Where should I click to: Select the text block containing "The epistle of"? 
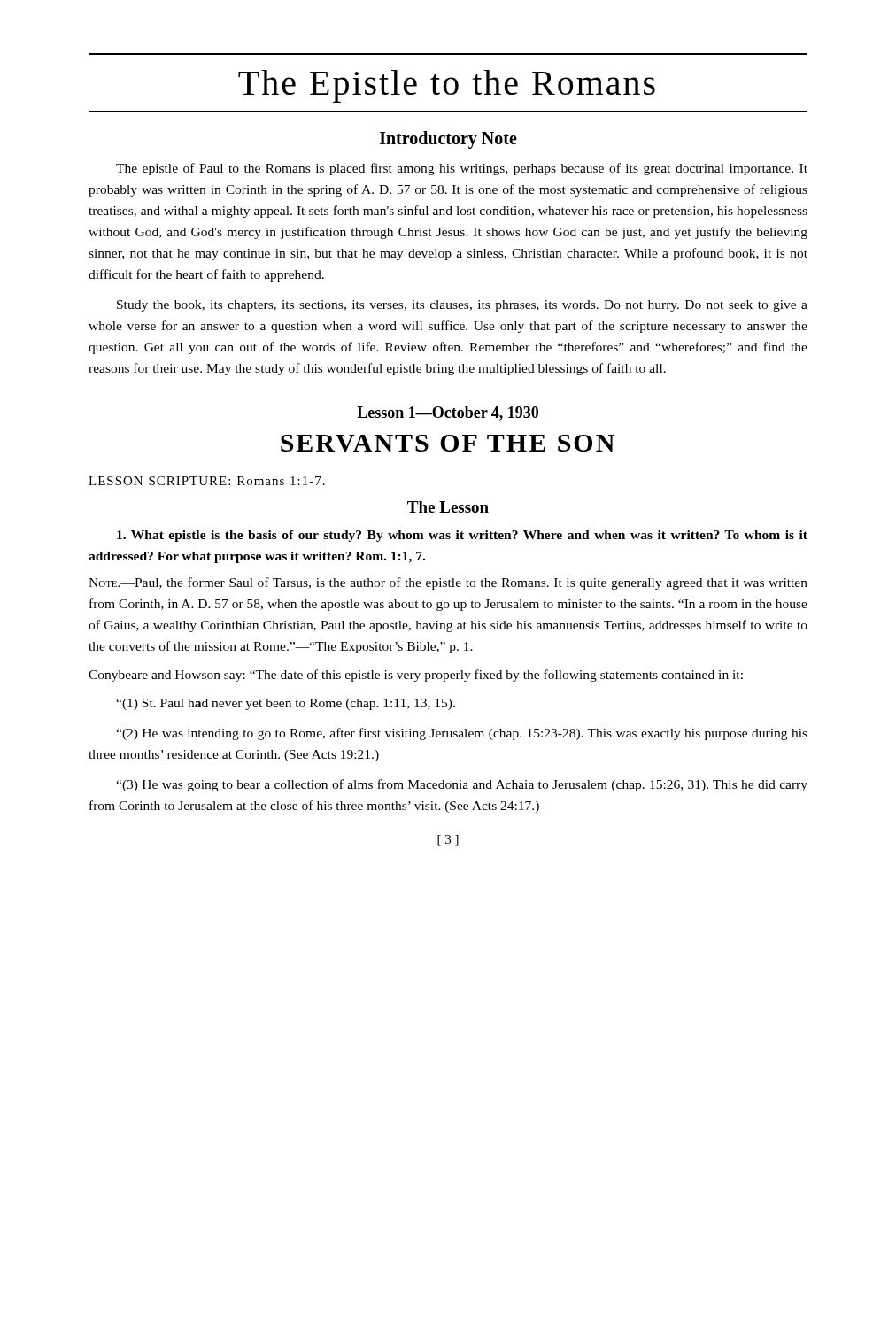point(448,221)
